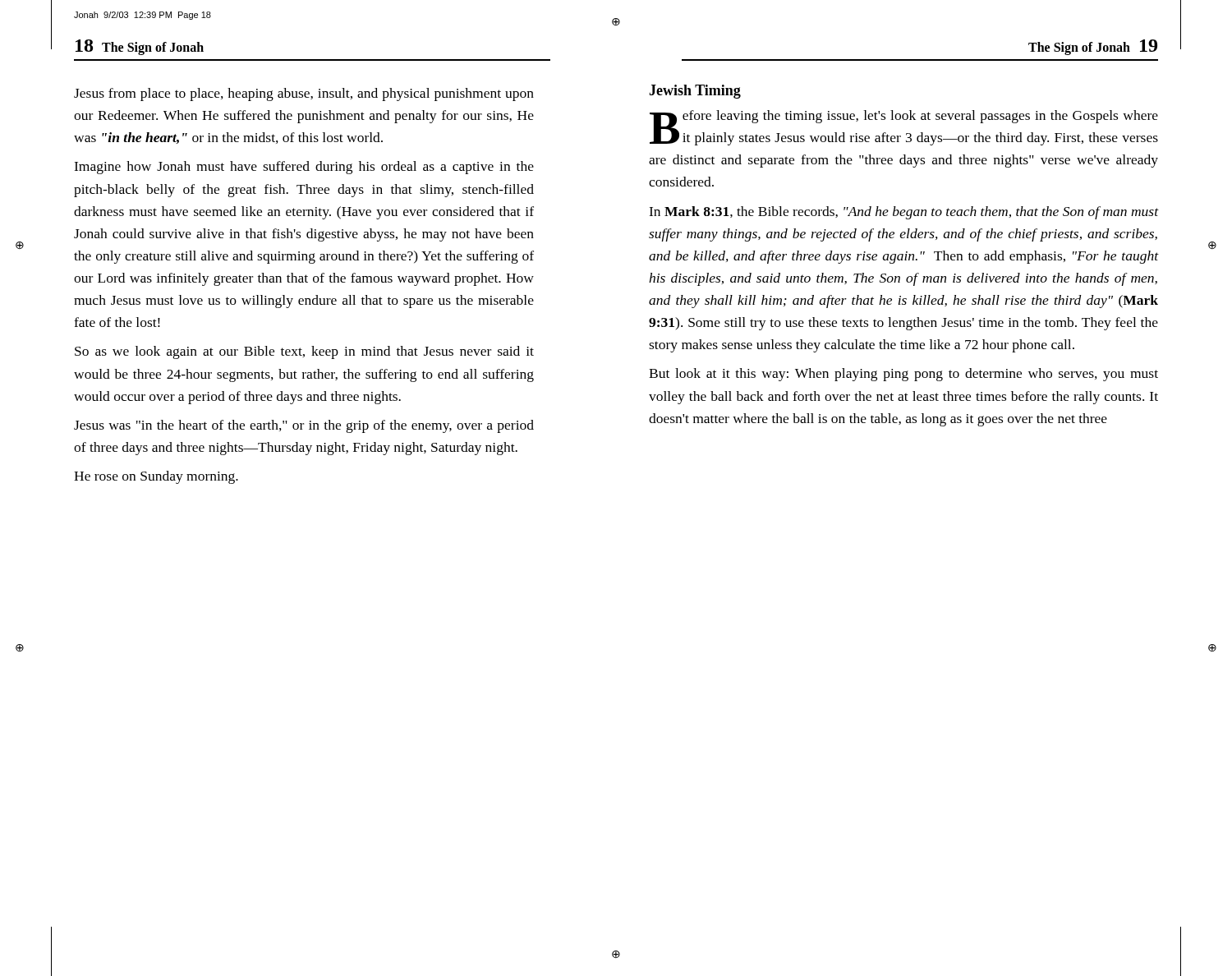
Task: Select the text starting "Before leaving the timing issue, let's look at"
Action: (903, 267)
